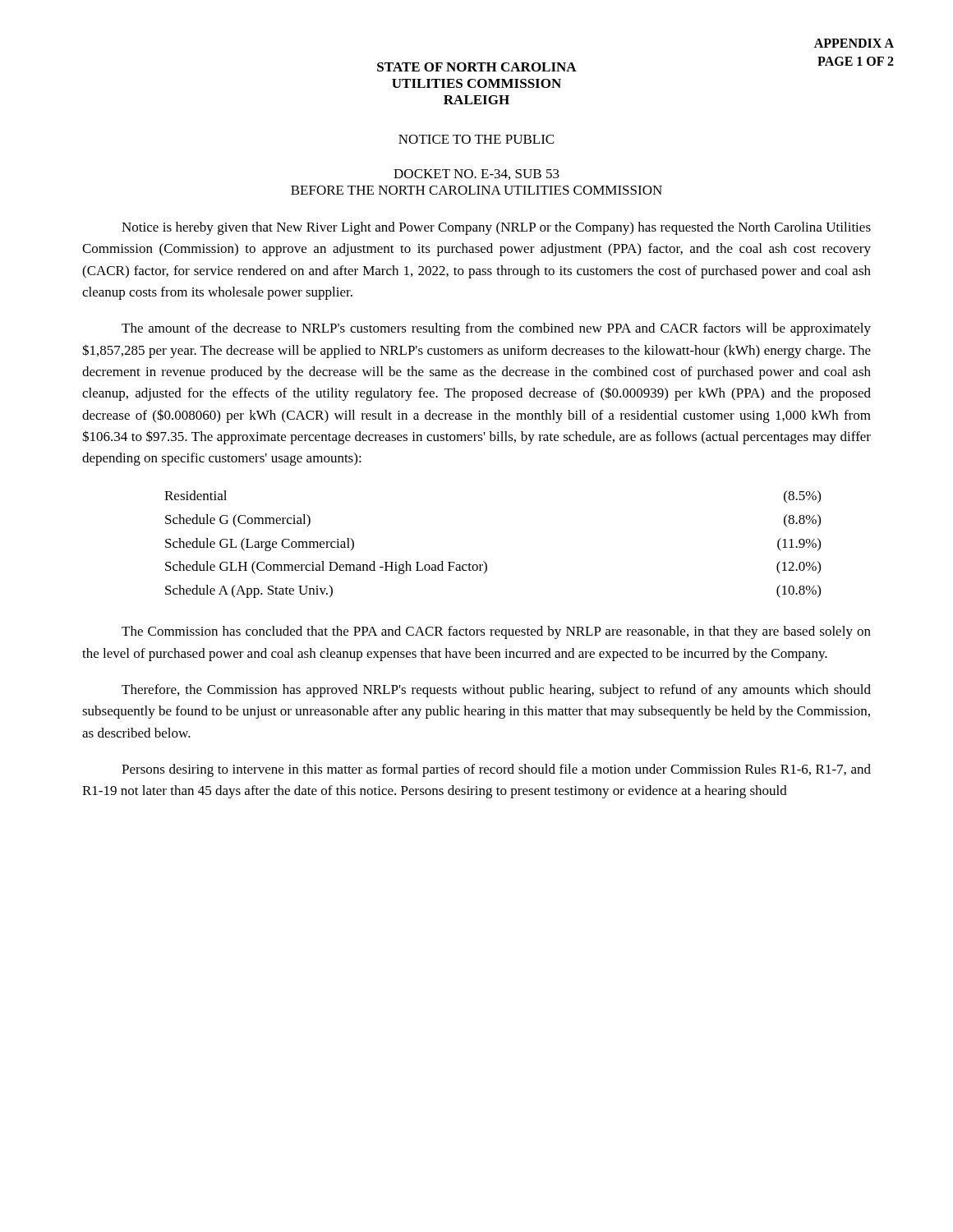
Task: Locate the region starting "Schedule GL (Large Commercial) (11.9%)"
Action: pos(262,544)
